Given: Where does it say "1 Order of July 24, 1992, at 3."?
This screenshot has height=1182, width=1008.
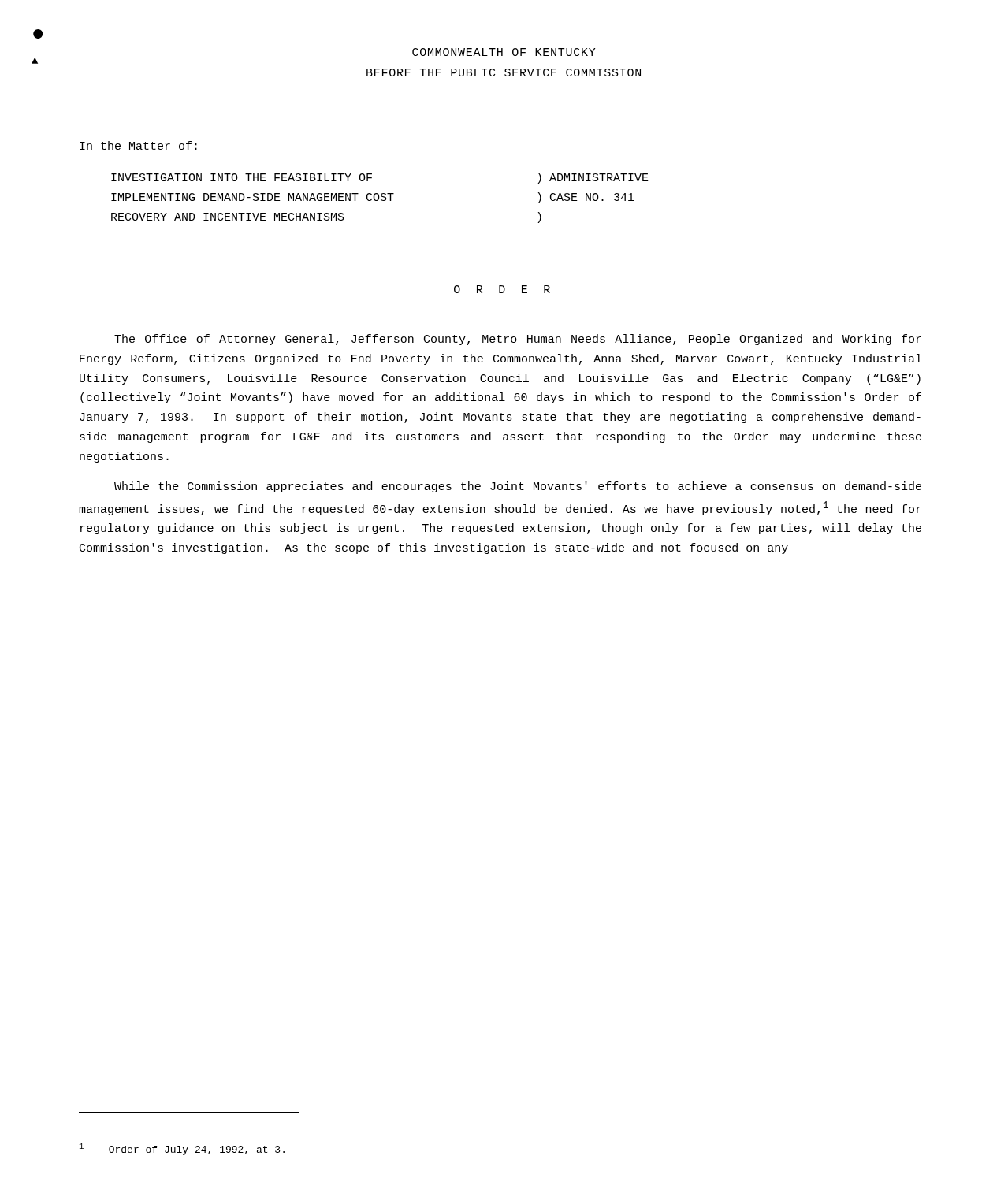Looking at the screenshot, I should [183, 1149].
